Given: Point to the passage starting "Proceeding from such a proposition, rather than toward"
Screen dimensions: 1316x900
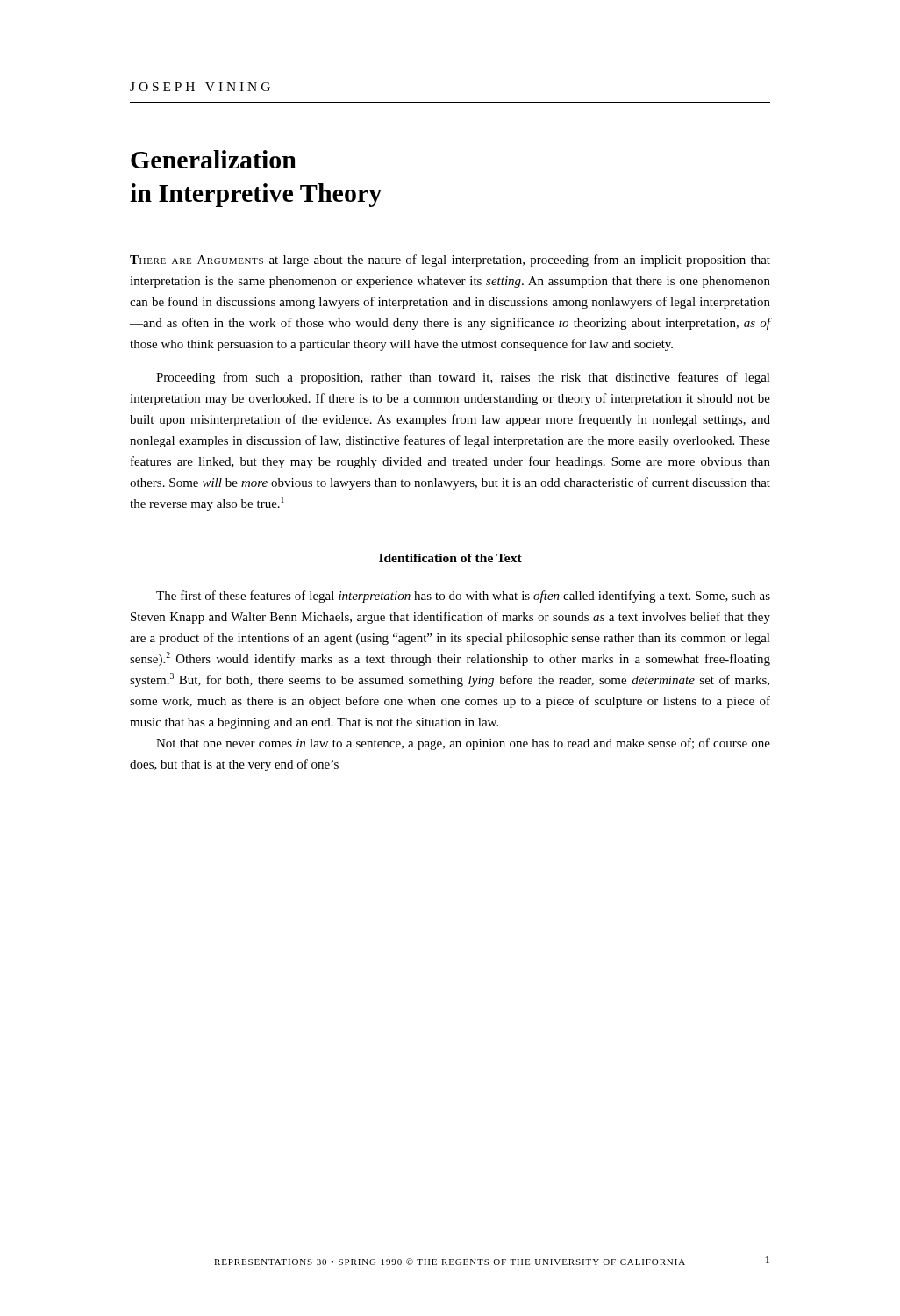Looking at the screenshot, I should click(x=450, y=440).
